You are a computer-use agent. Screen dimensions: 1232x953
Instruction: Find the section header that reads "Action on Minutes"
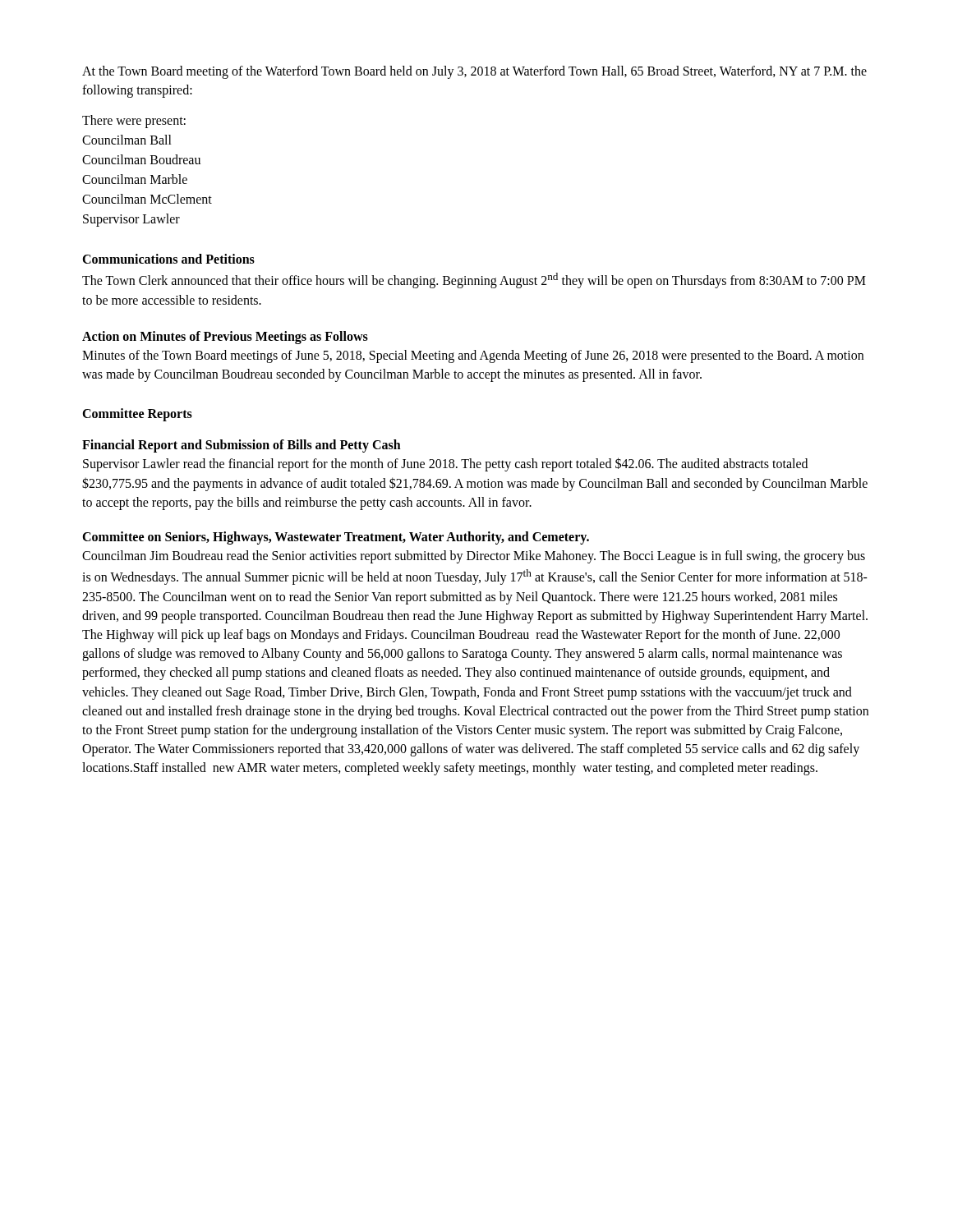pyautogui.click(x=225, y=336)
